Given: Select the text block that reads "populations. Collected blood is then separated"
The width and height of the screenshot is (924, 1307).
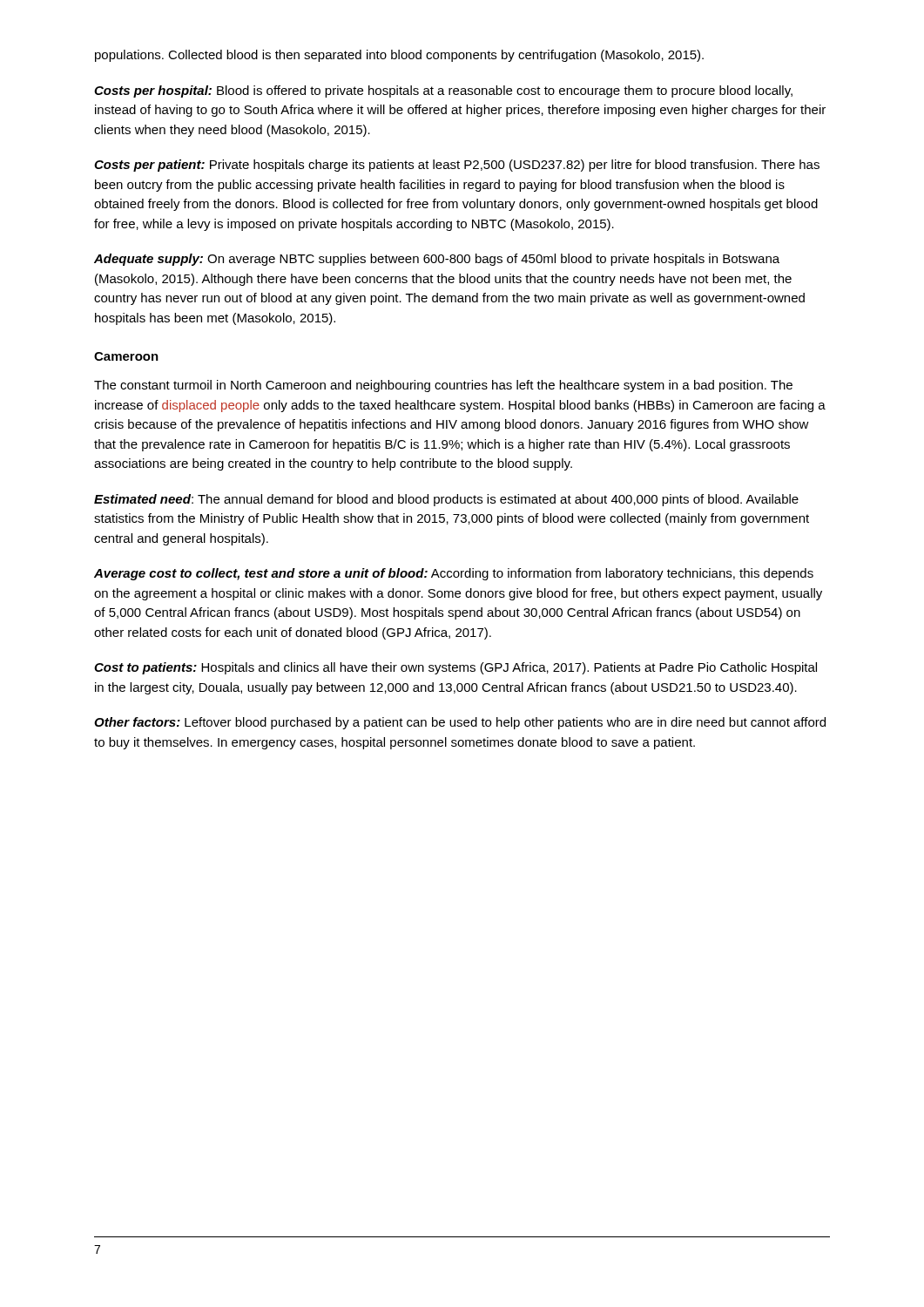Looking at the screenshot, I should pos(399,54).
